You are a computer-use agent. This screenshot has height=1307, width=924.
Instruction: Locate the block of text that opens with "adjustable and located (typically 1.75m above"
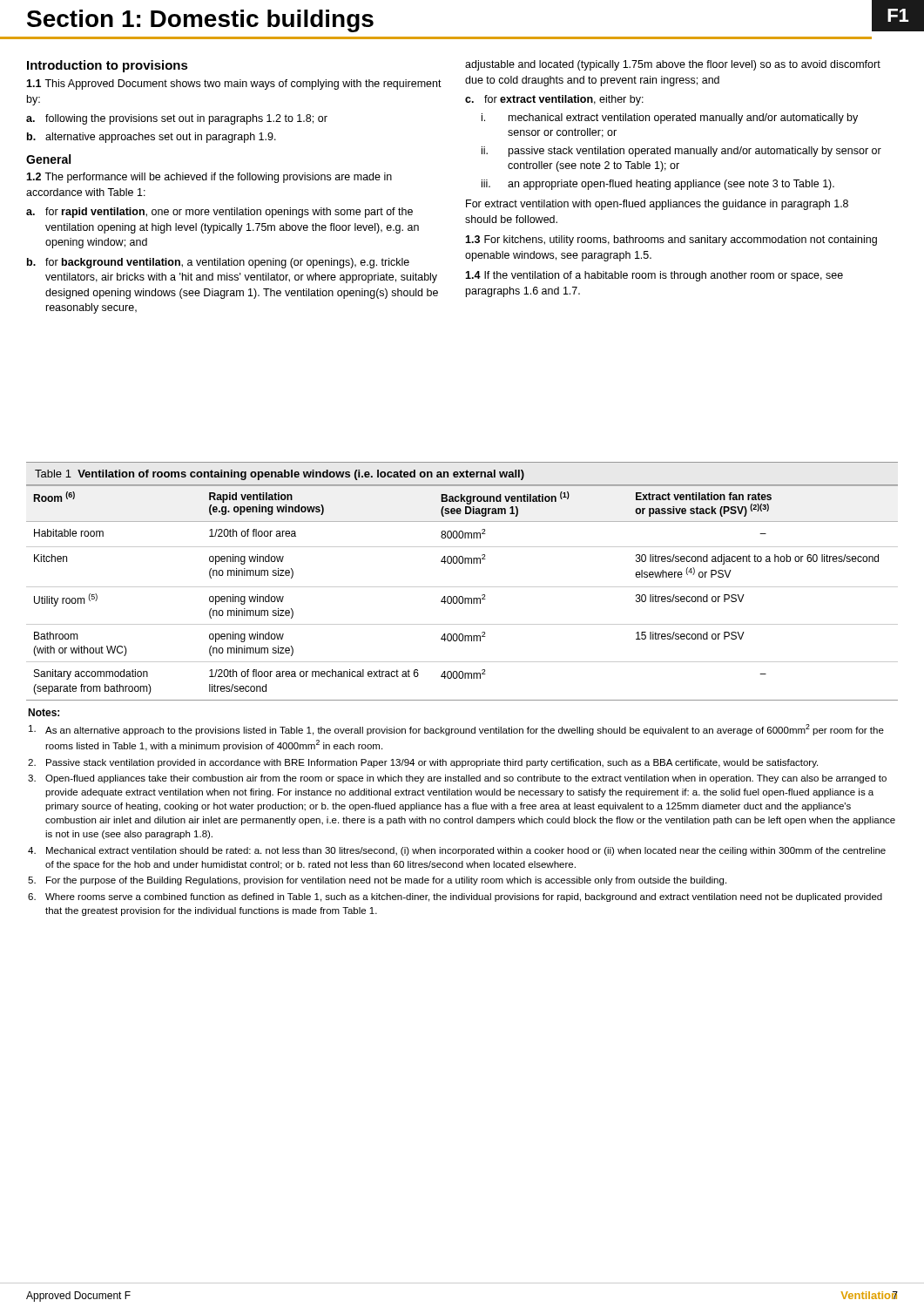click(x=673, y=72)
